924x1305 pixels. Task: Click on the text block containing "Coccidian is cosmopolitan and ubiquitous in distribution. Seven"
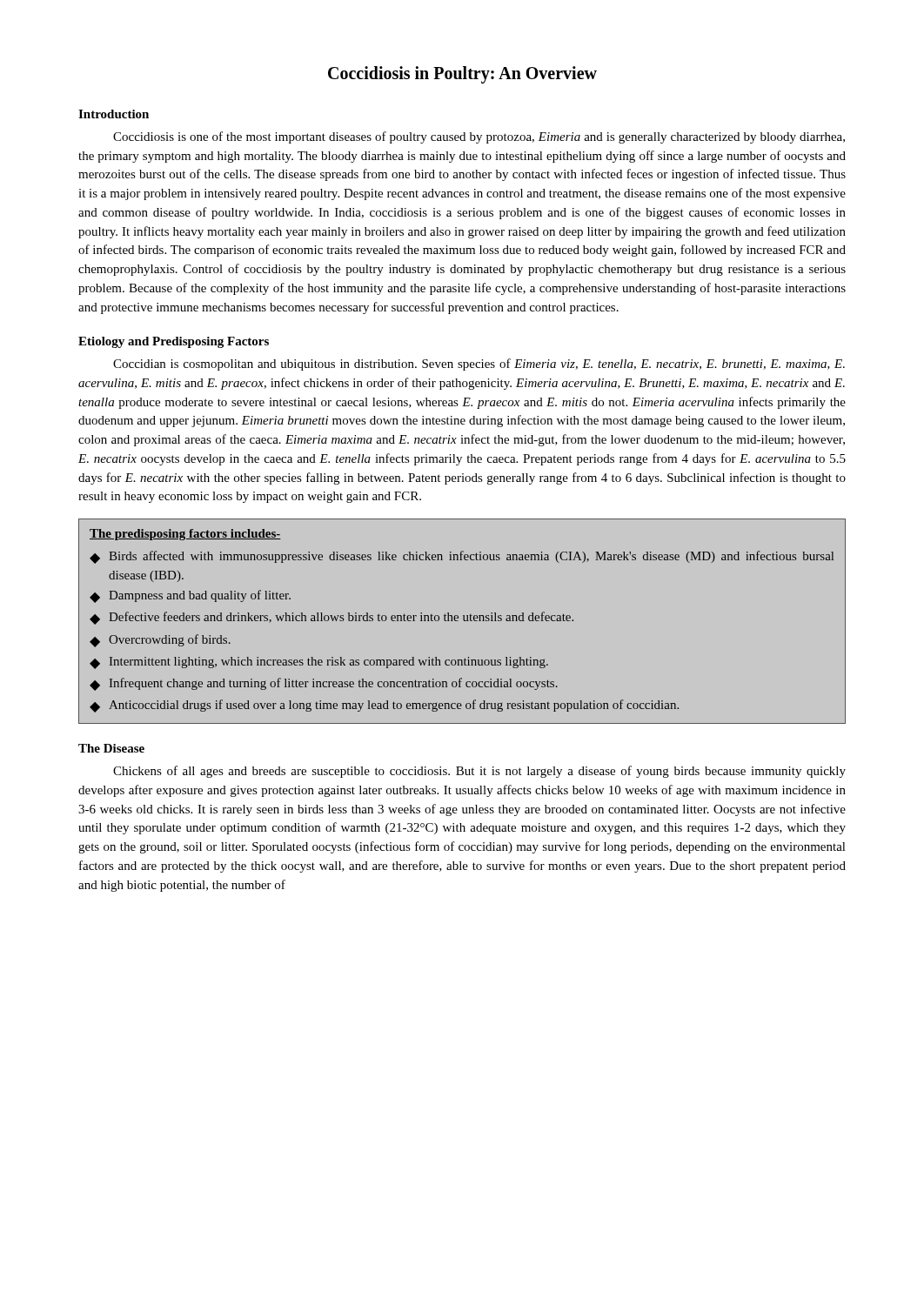click(462, 431)
